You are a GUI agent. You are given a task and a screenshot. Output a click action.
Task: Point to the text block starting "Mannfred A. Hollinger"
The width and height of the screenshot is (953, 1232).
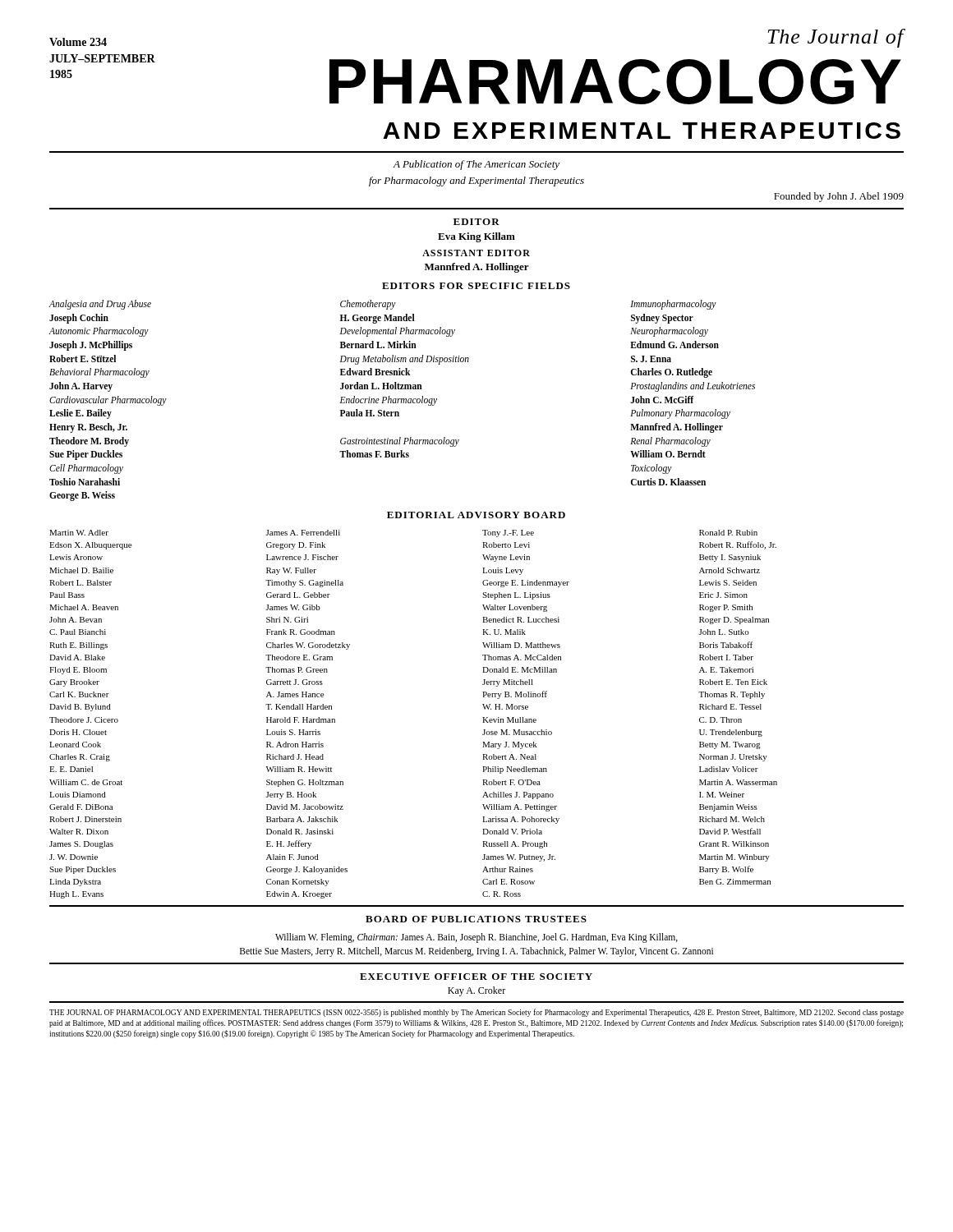point(476,266)
